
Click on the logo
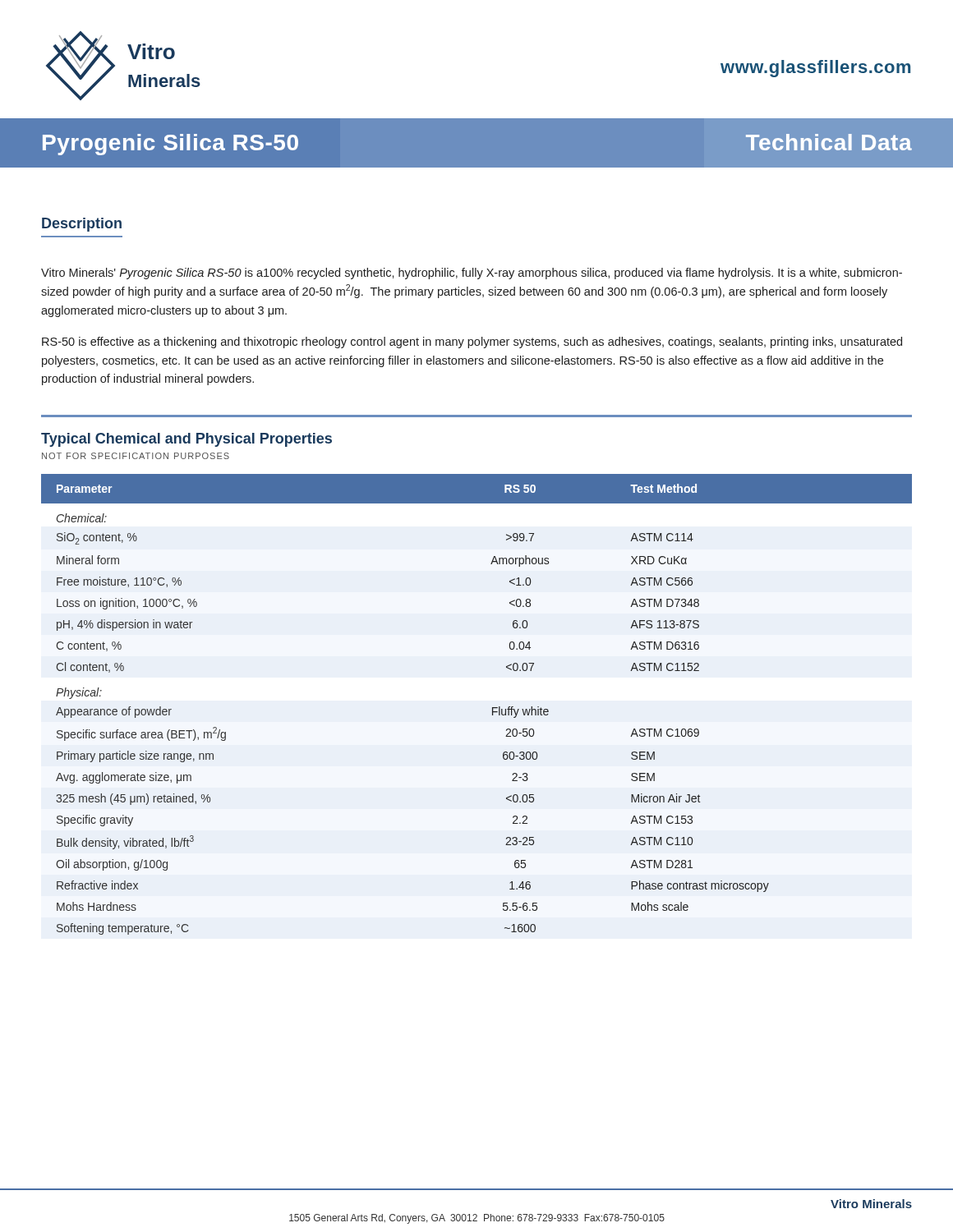136,67
